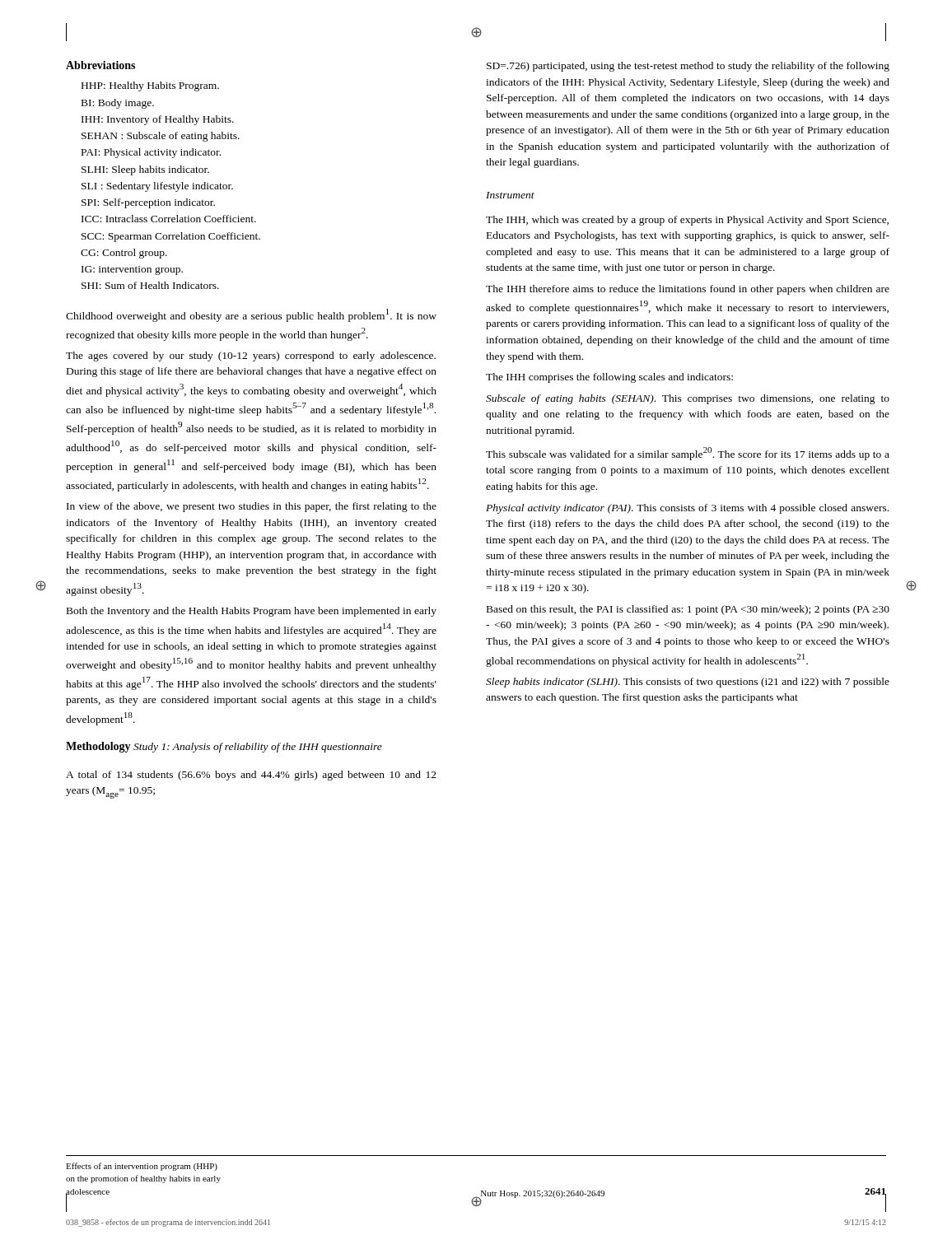Image resolution: width=952 pixels, height=1235 pixels.
Task: Select the element starting "Subscale of eating"
Action: pos(688,414)
